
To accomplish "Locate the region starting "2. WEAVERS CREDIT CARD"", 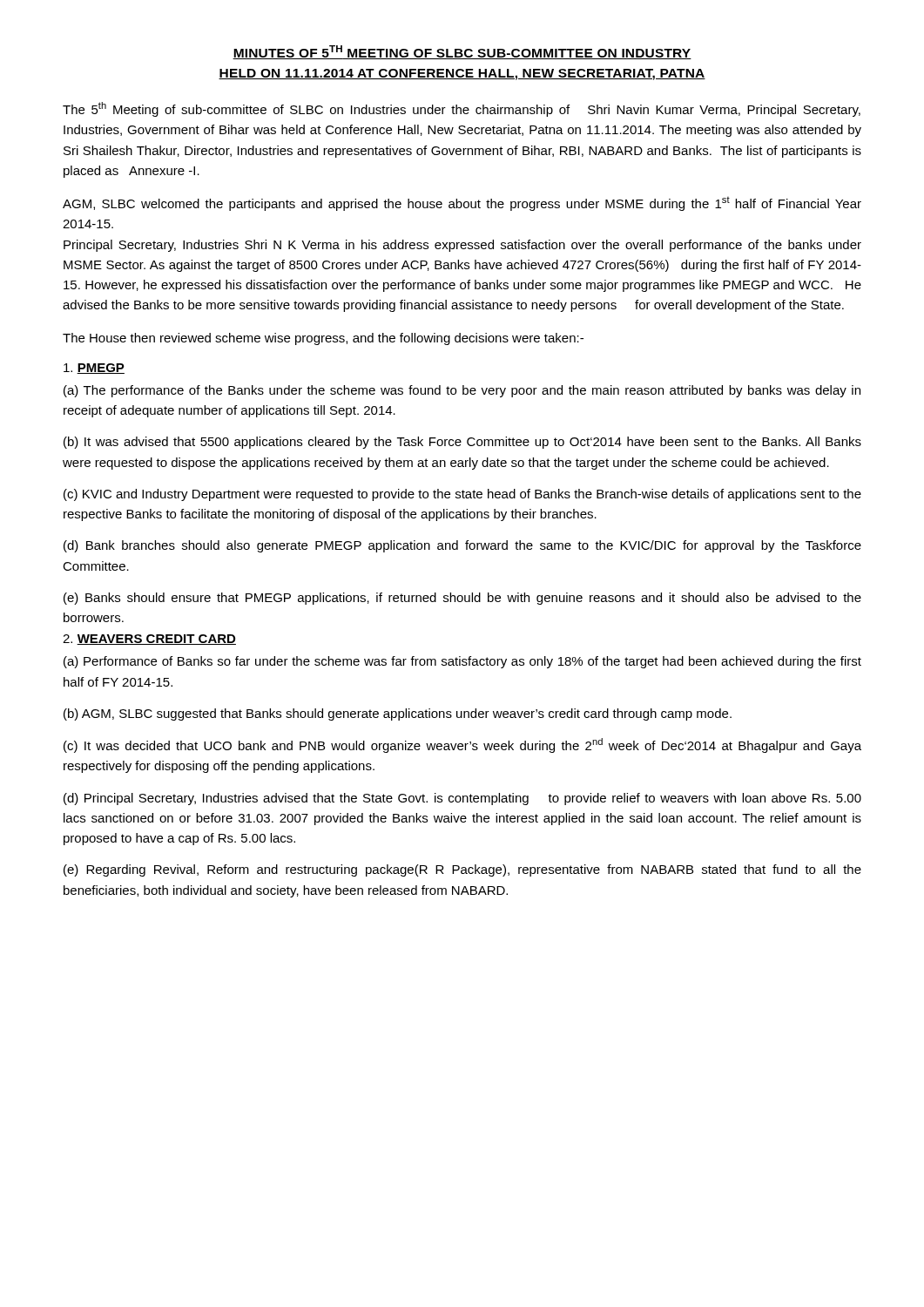I will coord(149,639).
